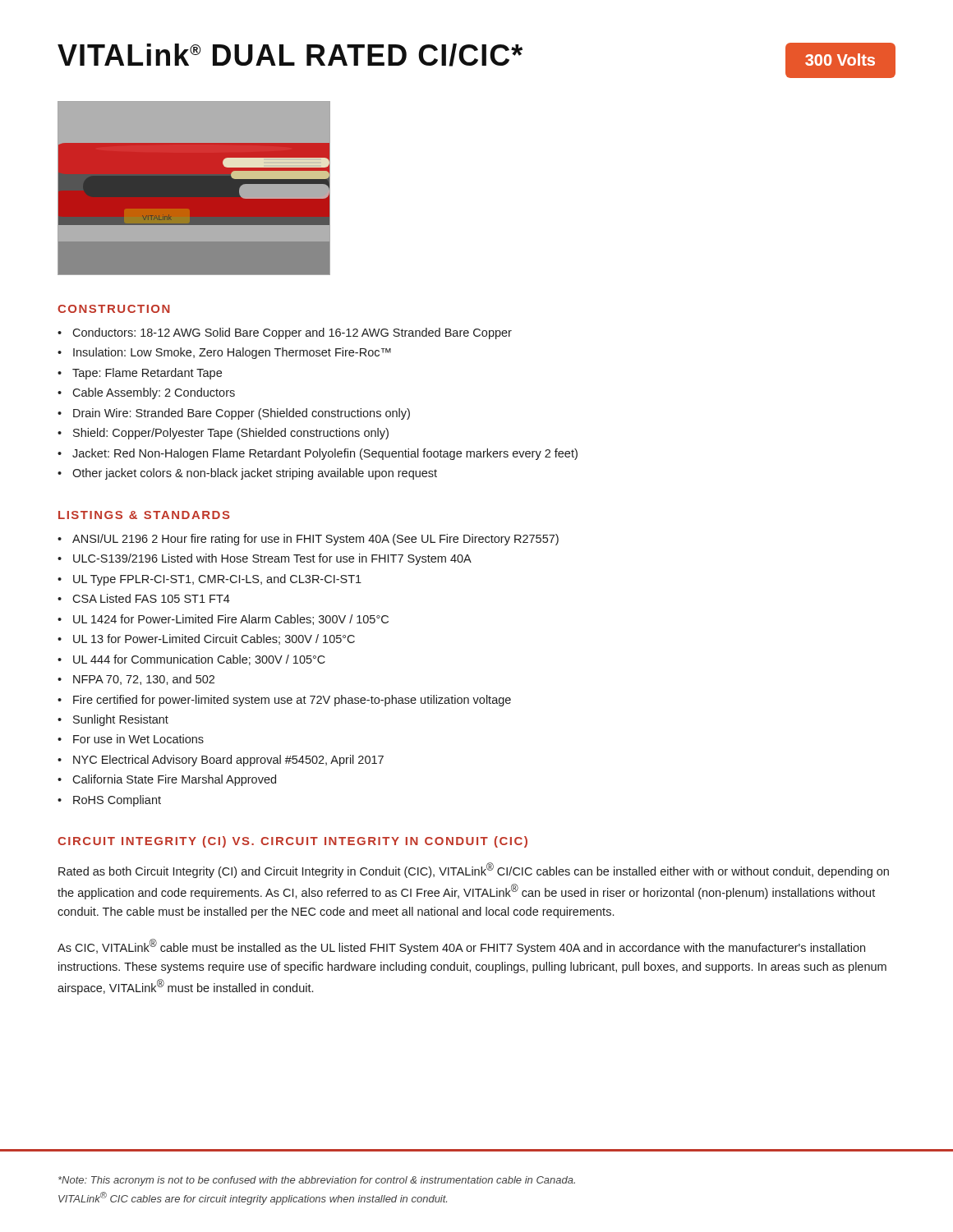
Task: Point to "RoHS Compliant"
Action: click(x=117, y=800)
